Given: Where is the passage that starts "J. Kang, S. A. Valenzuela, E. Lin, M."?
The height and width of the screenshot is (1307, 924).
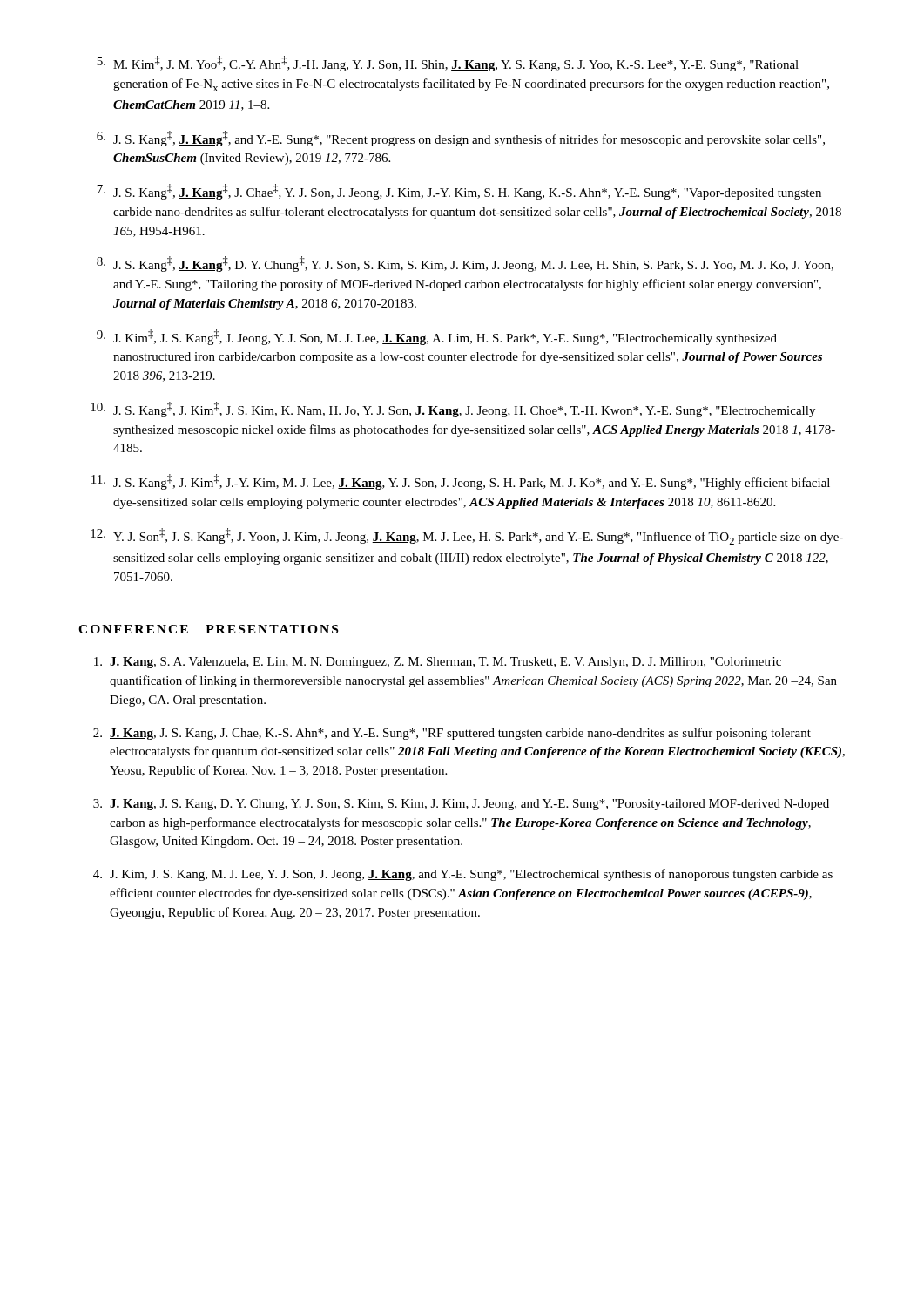Looking at the screenshot, I should tap(462, 681).
